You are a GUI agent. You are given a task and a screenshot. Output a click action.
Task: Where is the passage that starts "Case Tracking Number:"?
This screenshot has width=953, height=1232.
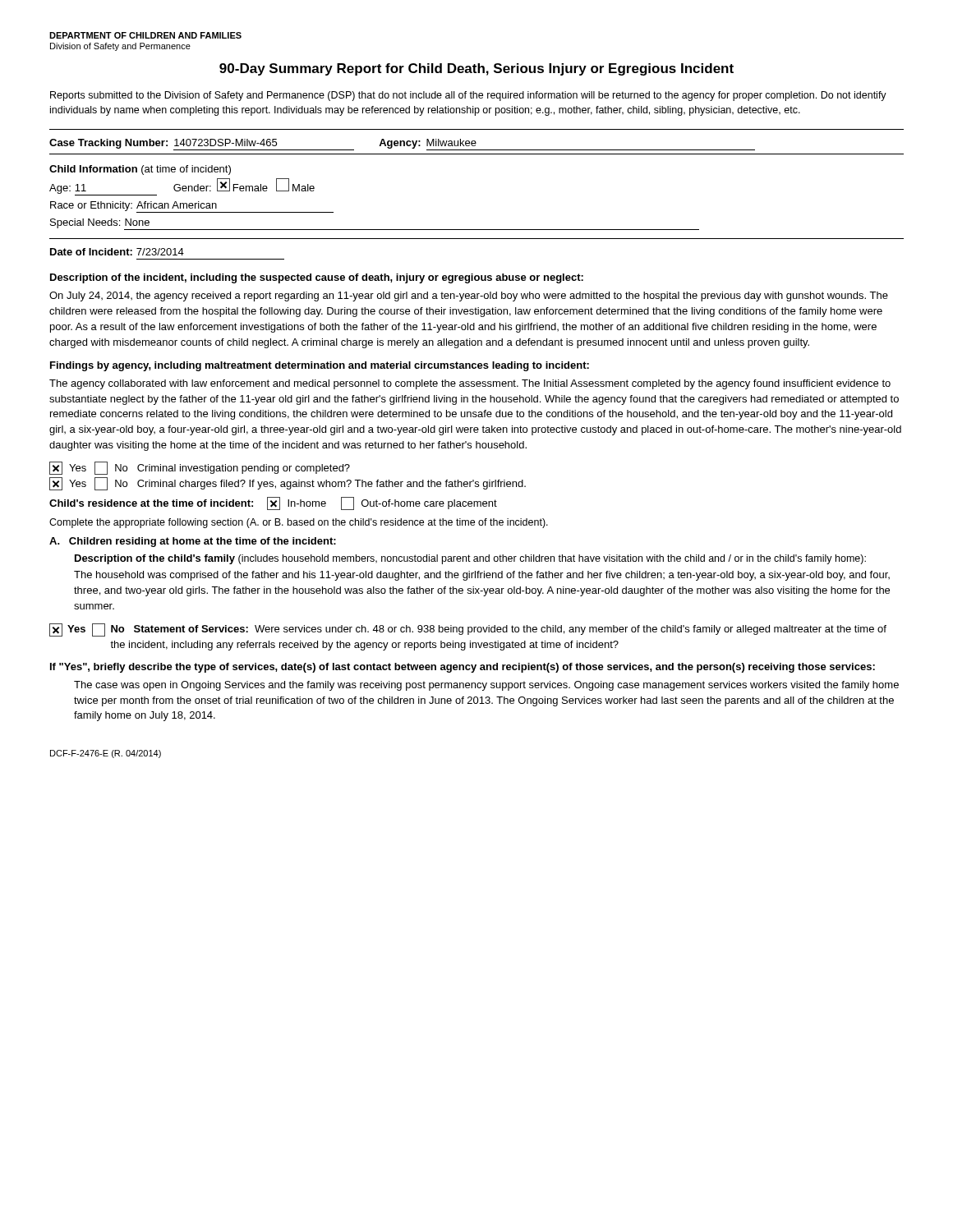pos(402,144)
